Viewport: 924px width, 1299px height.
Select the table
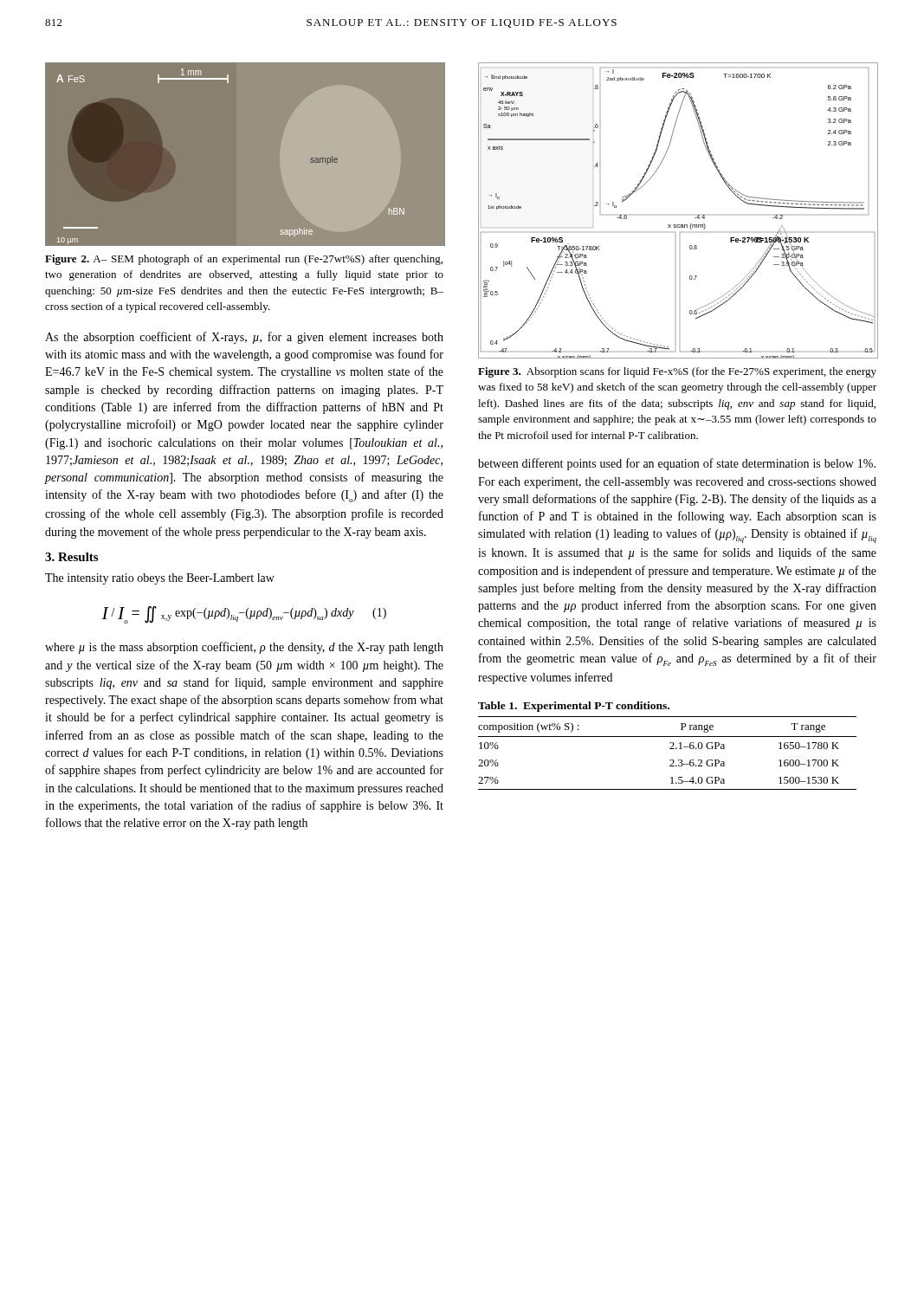tap(677, 753)
